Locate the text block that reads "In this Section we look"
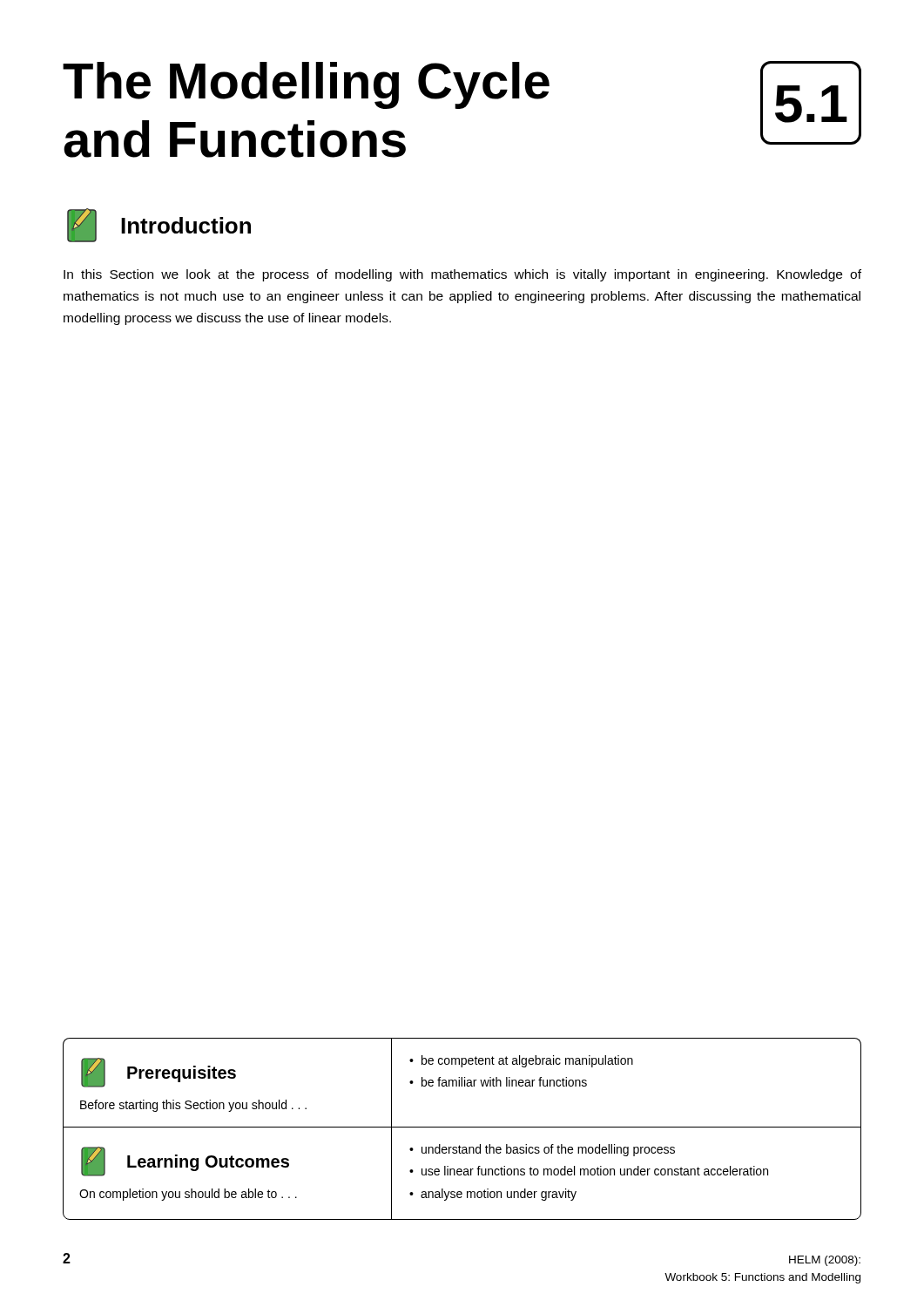The width and height of the screenshot is (924, 1307). (462, 296)
